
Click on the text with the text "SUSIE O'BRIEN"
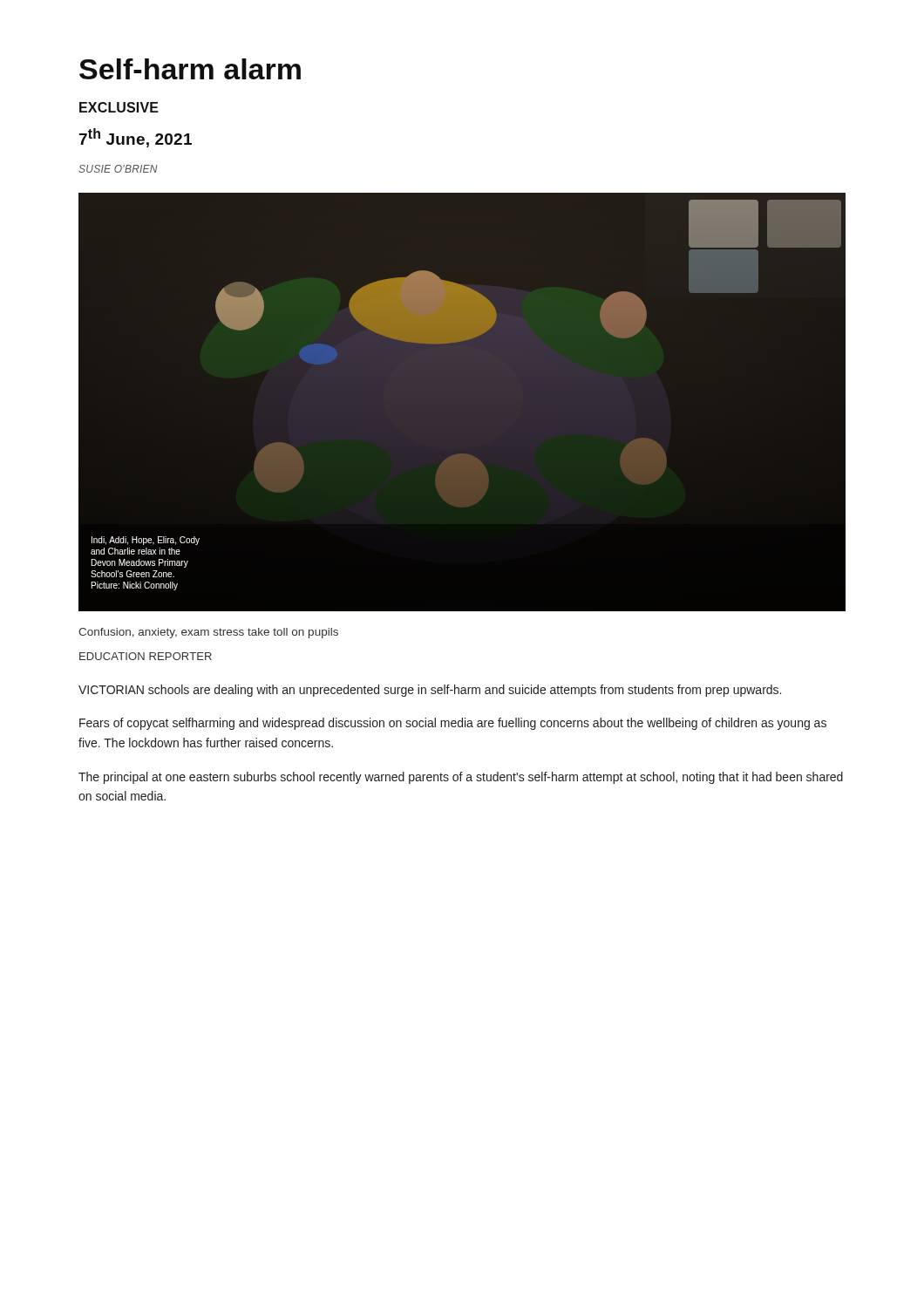coord(118,170)
